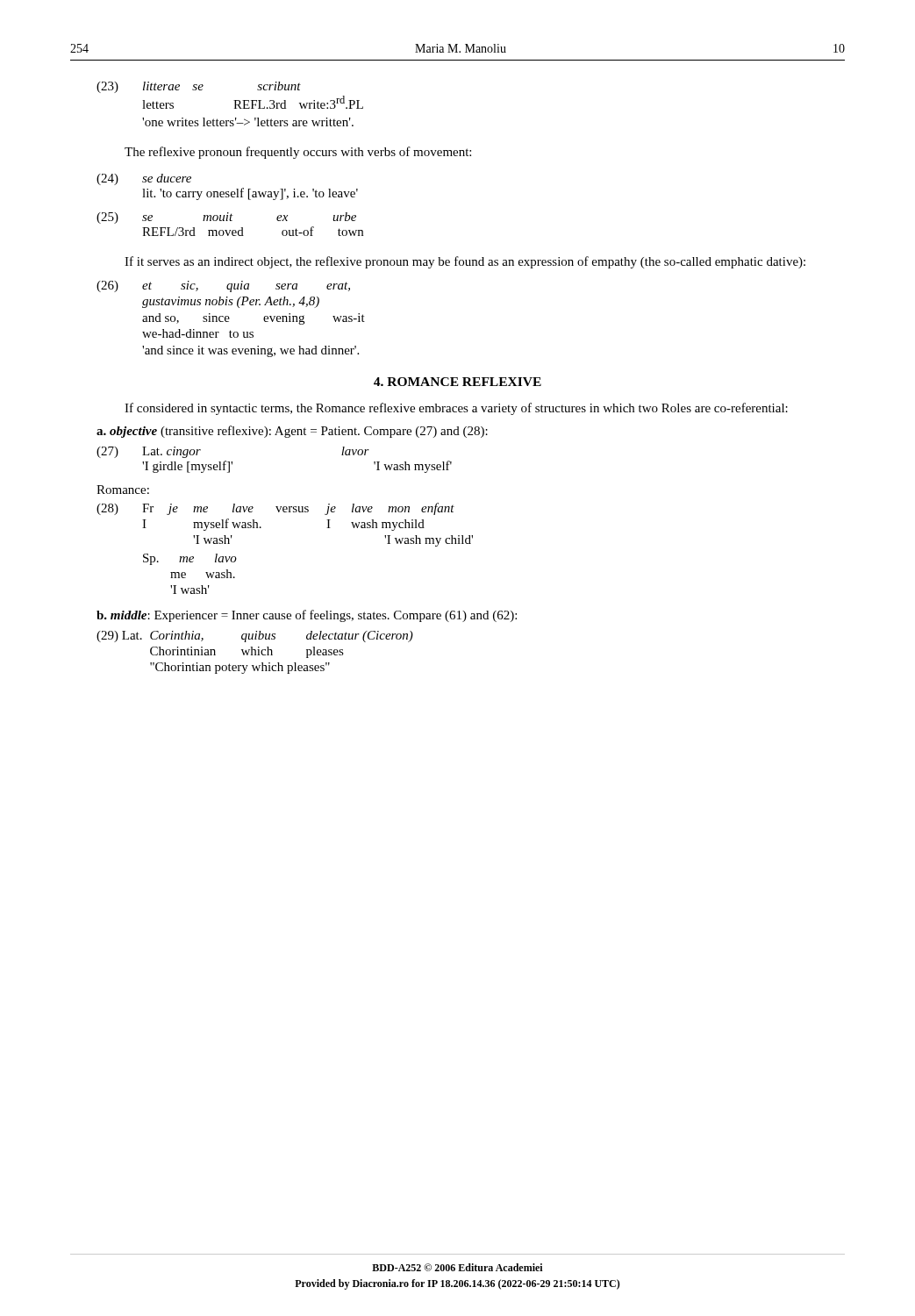Viewport: 915px width, 1316px height.
Task: Locate the text starting "(29) Lat. Corinthia, quibus delectatur (Ciceron) Chorintinian"
Action: [255, 637]
